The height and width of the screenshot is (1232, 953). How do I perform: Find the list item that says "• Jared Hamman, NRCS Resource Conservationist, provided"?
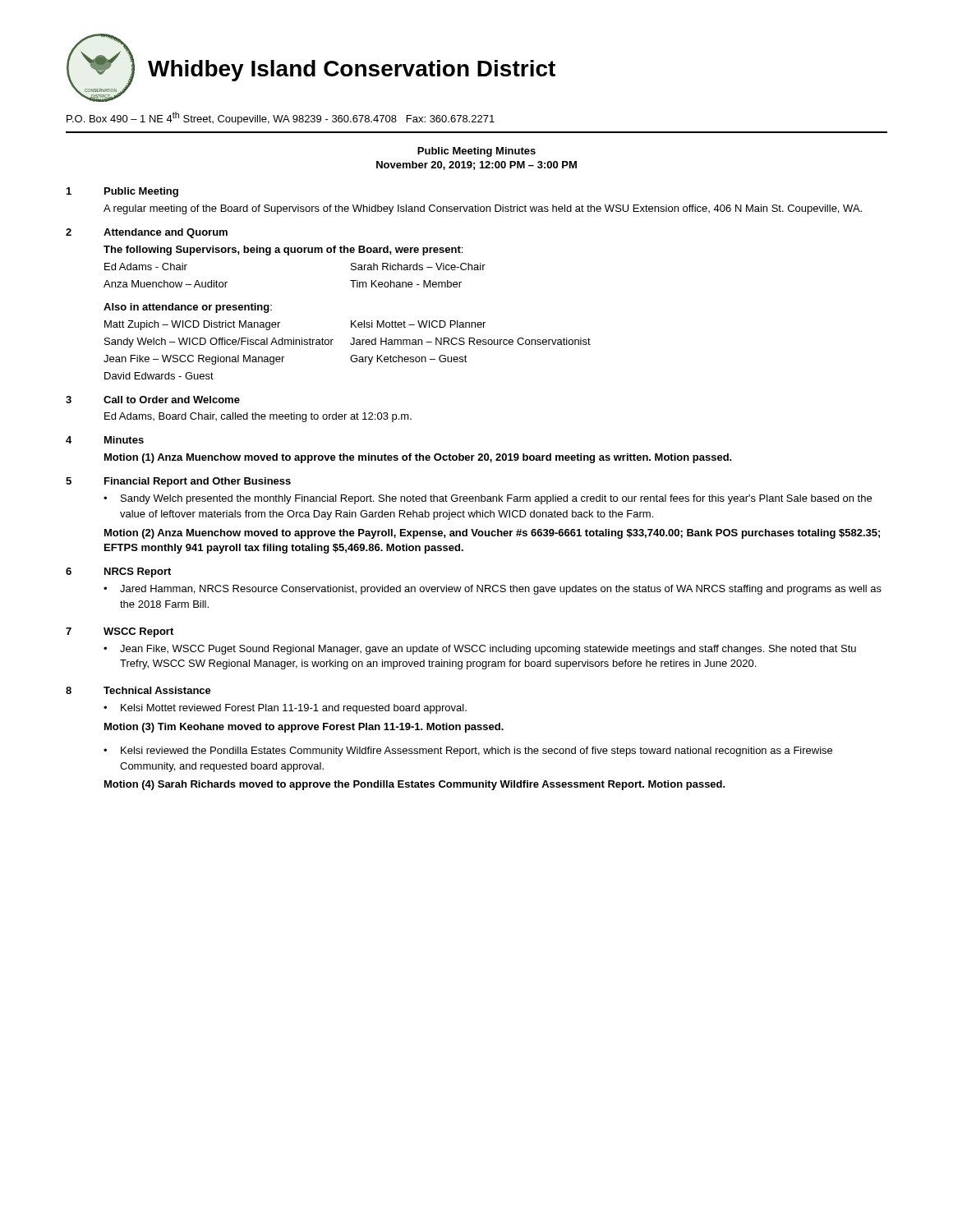pyautogui.click(x=495, y=597)
